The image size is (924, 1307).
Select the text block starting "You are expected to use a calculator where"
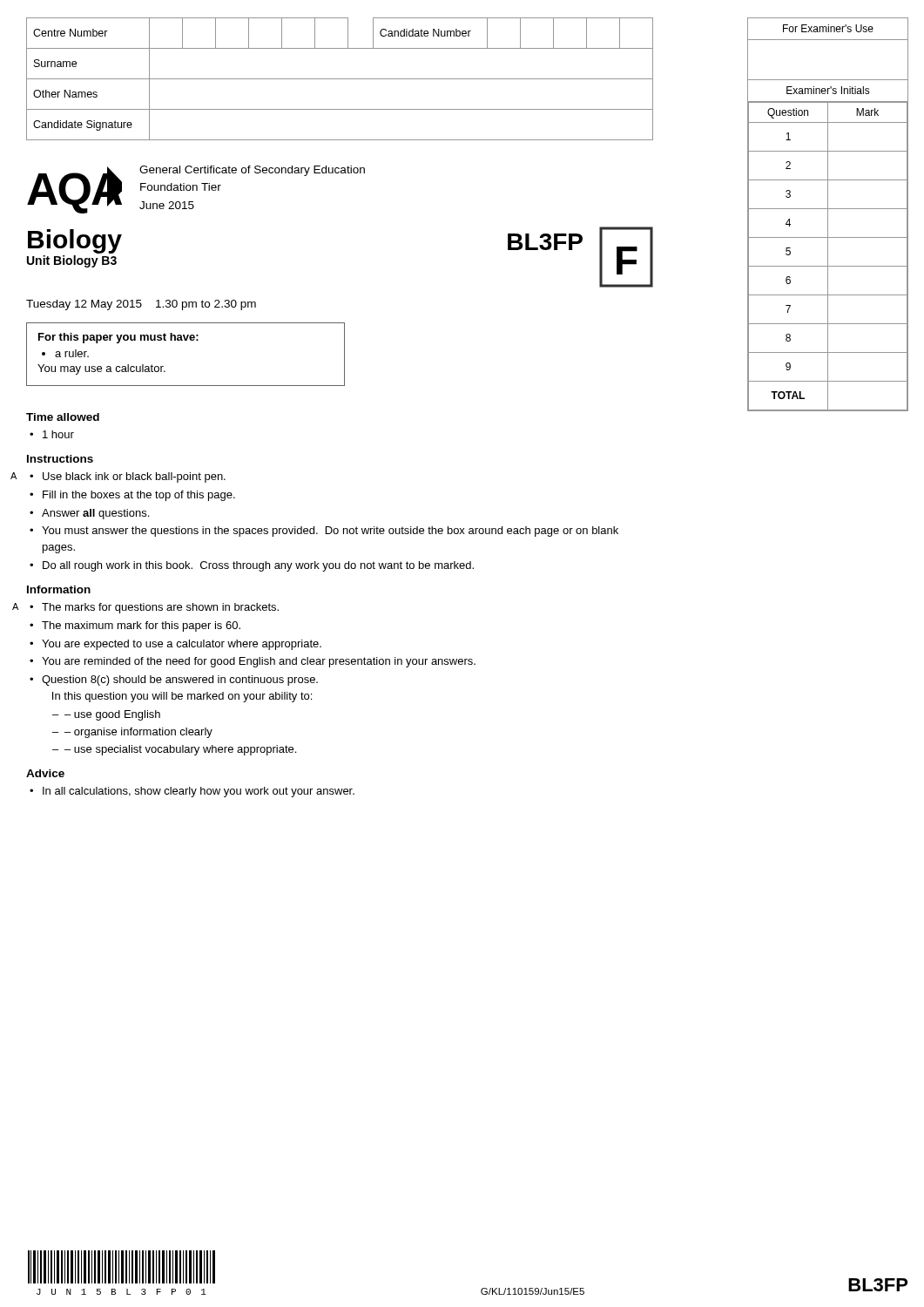coord(175,645)
